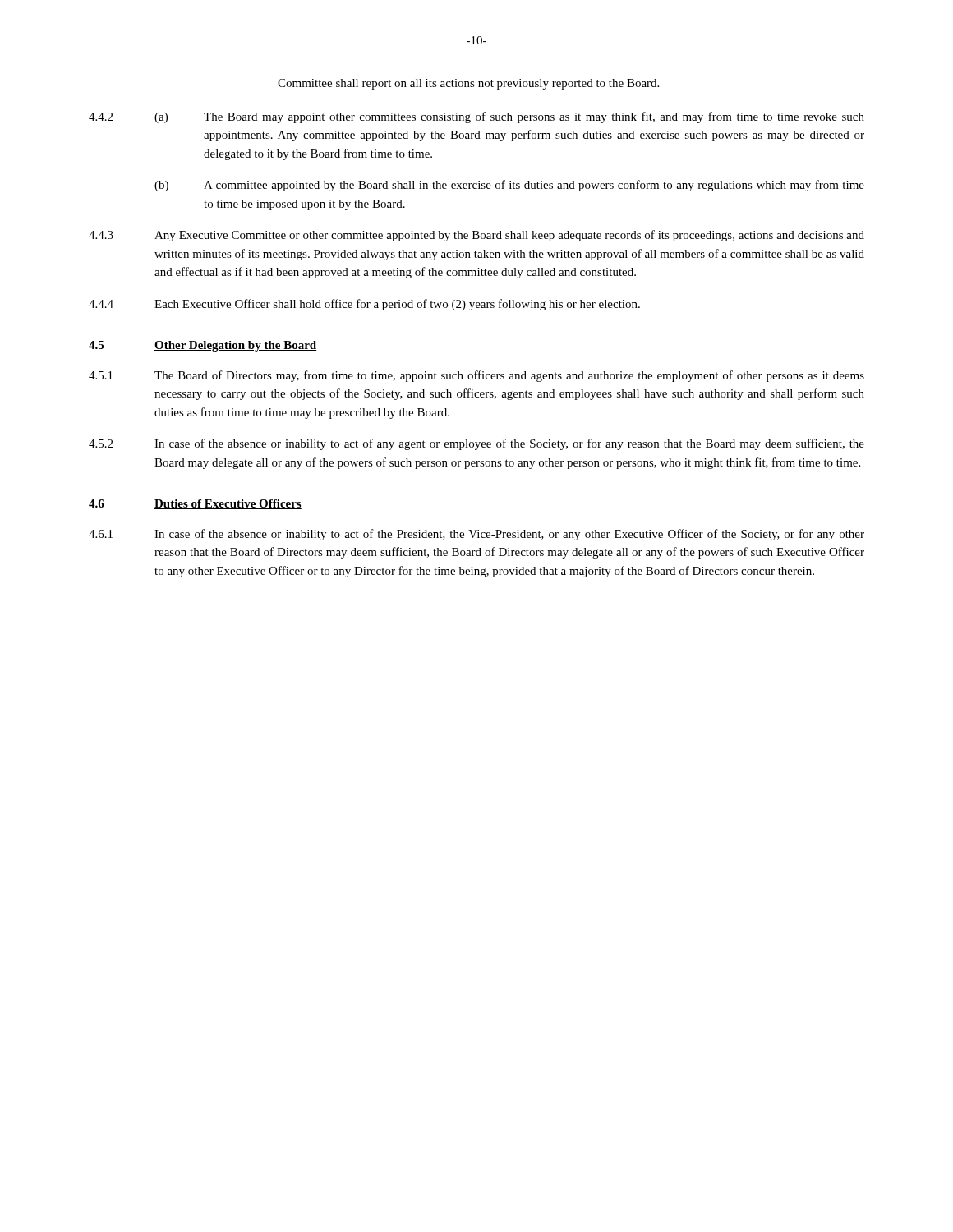Click the passage that begins "(b) A committee appointed by the Board shall"
Image resolution: width=953 pixels, height=1232 pixels.
pyautogui.click(x=476, y=194)
